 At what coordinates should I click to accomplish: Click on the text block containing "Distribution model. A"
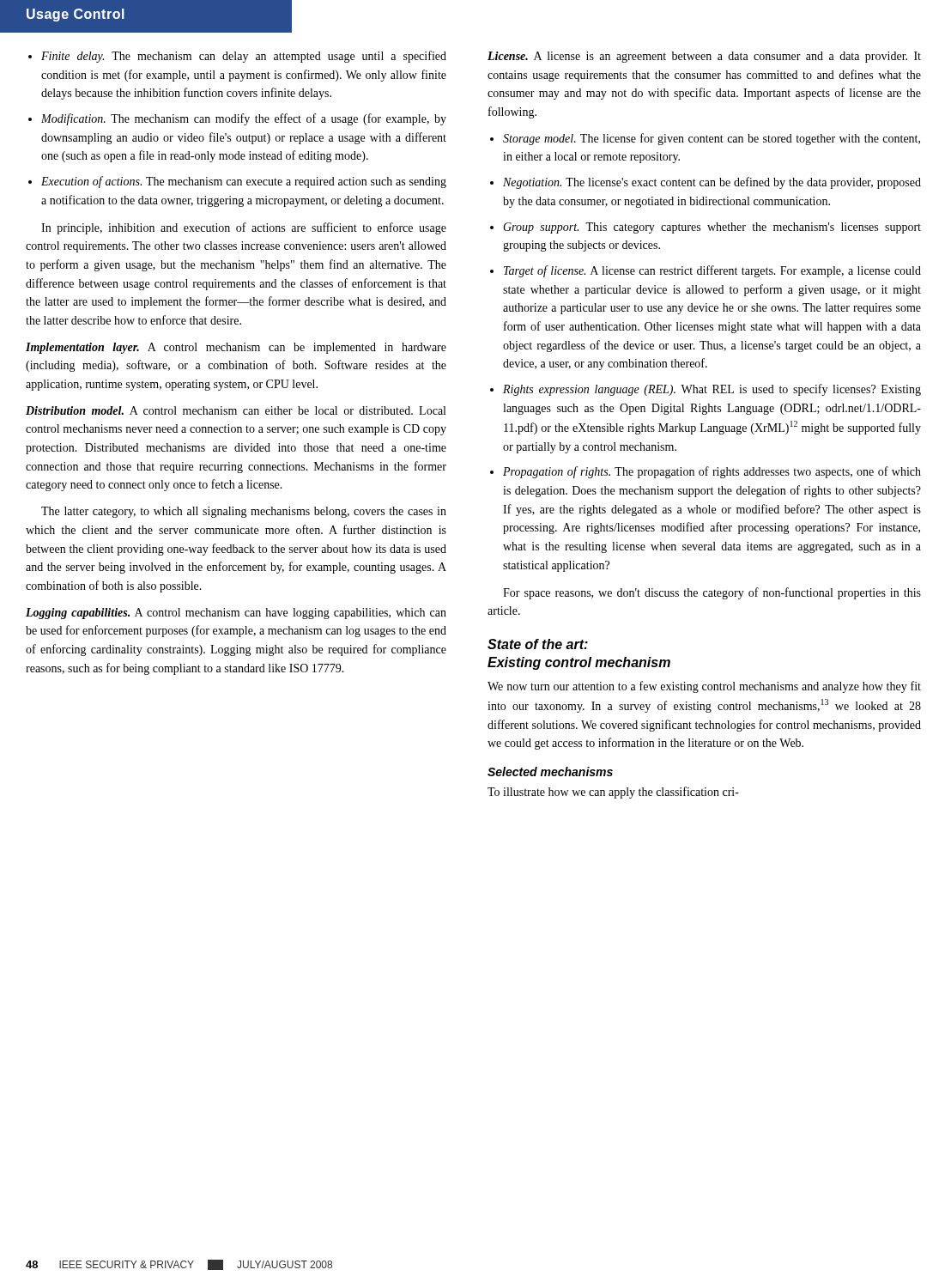click(236, 499)
